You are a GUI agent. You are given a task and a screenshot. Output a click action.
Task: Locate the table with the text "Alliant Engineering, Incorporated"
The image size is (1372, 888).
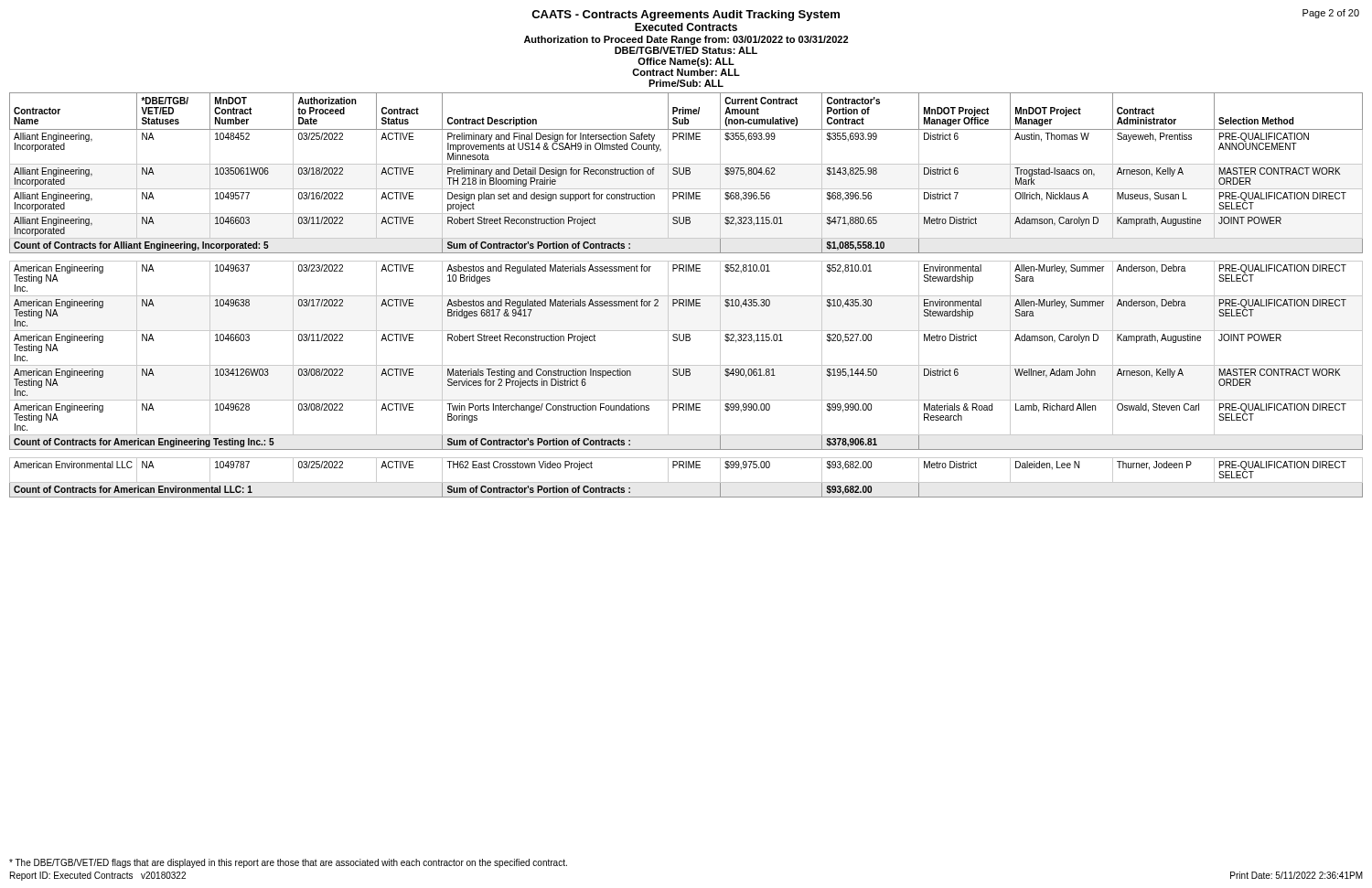[686, 295]
